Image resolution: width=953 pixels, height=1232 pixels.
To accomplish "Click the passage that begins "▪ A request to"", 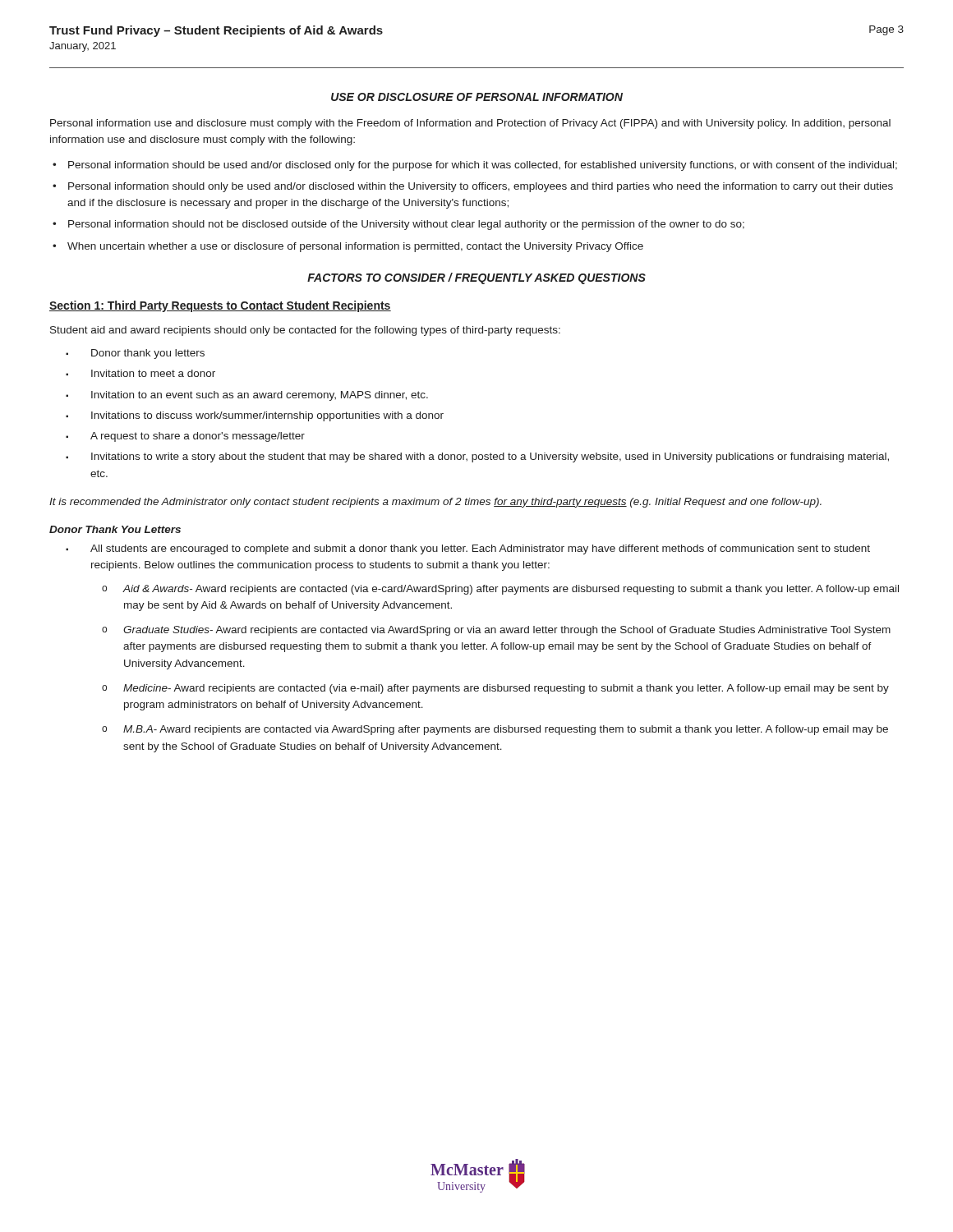I will click(185, 436).
